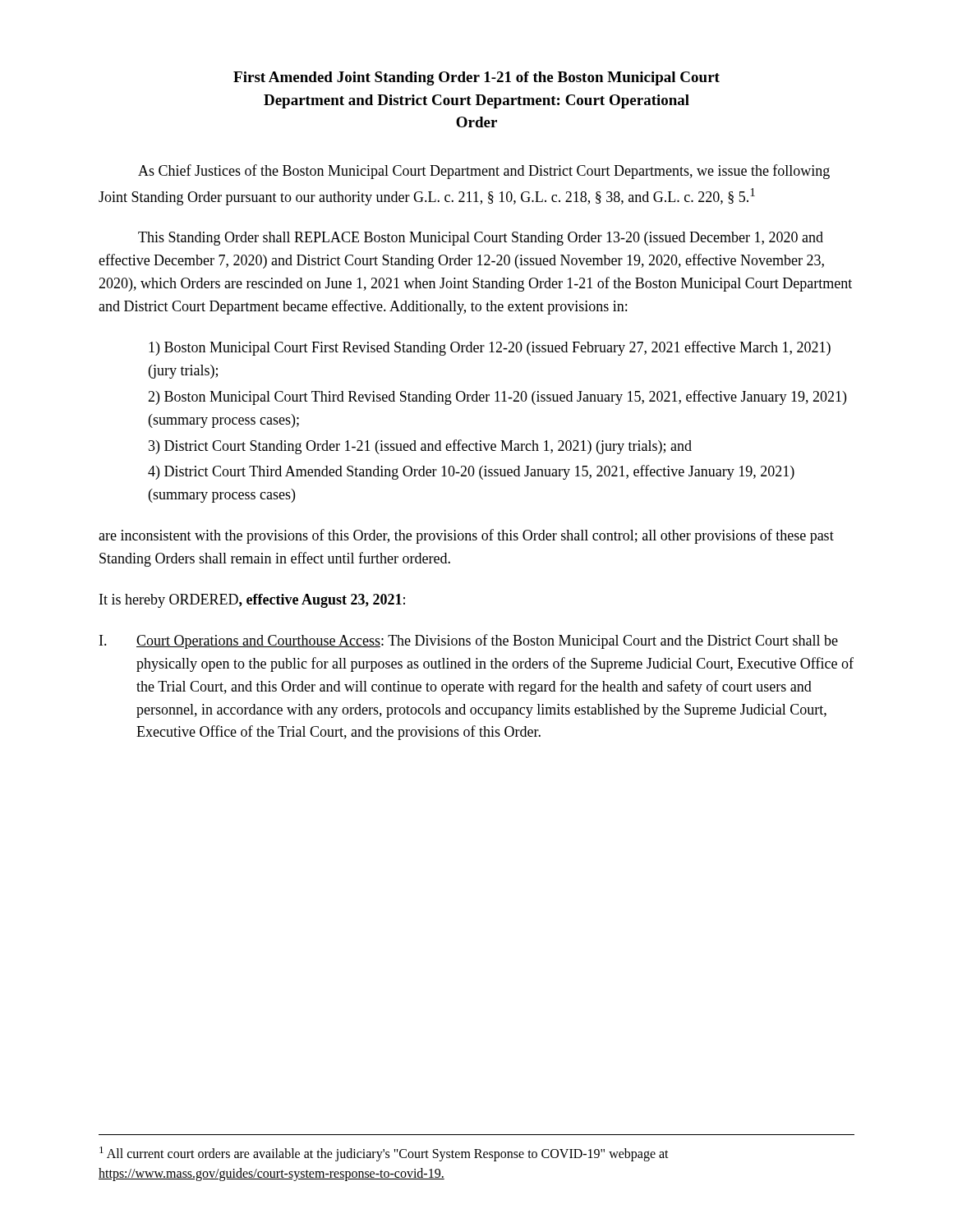
Task: Select the title
Action: tap(476, 99)
